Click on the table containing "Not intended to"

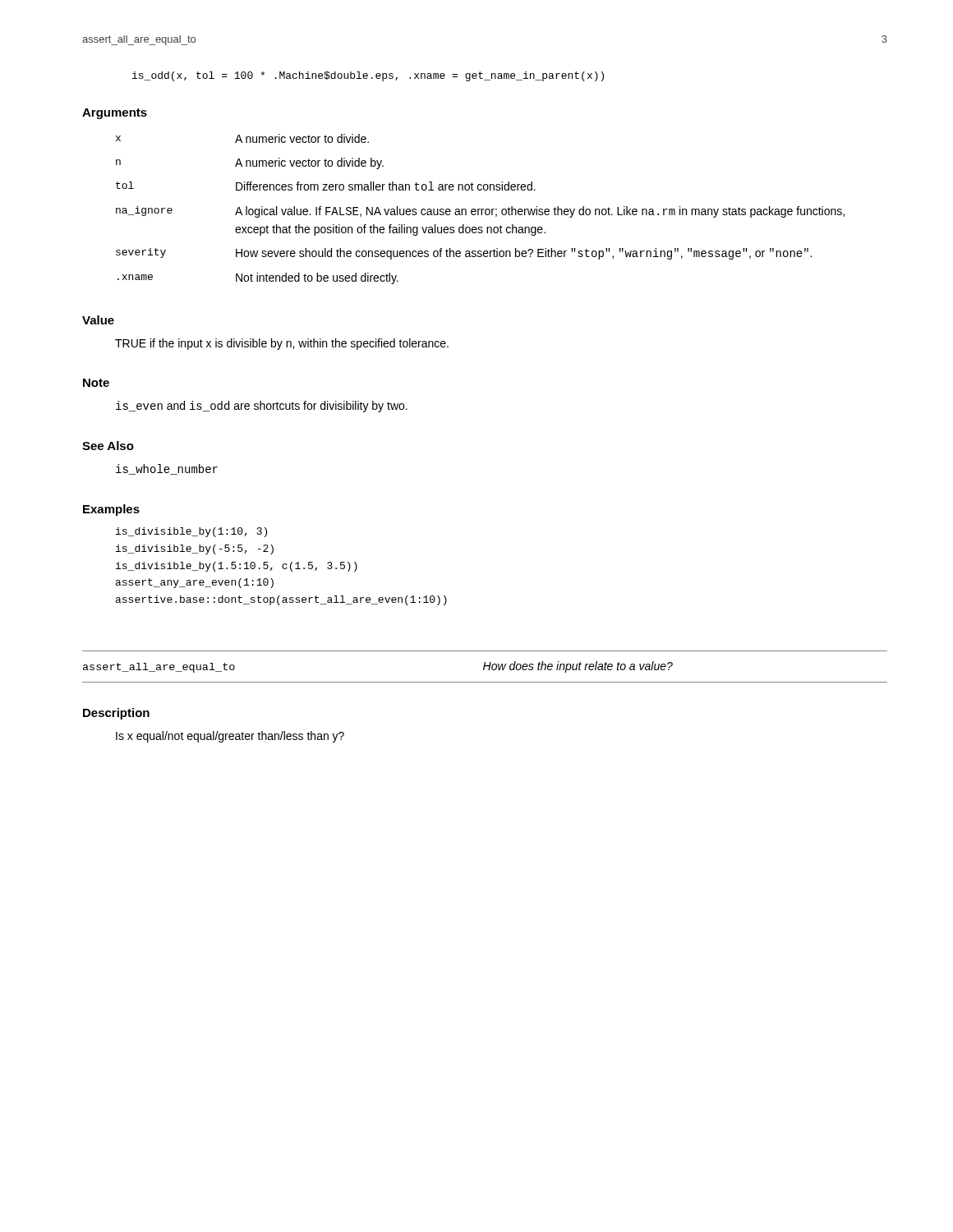pyautogui.click(x=485, y=209)
